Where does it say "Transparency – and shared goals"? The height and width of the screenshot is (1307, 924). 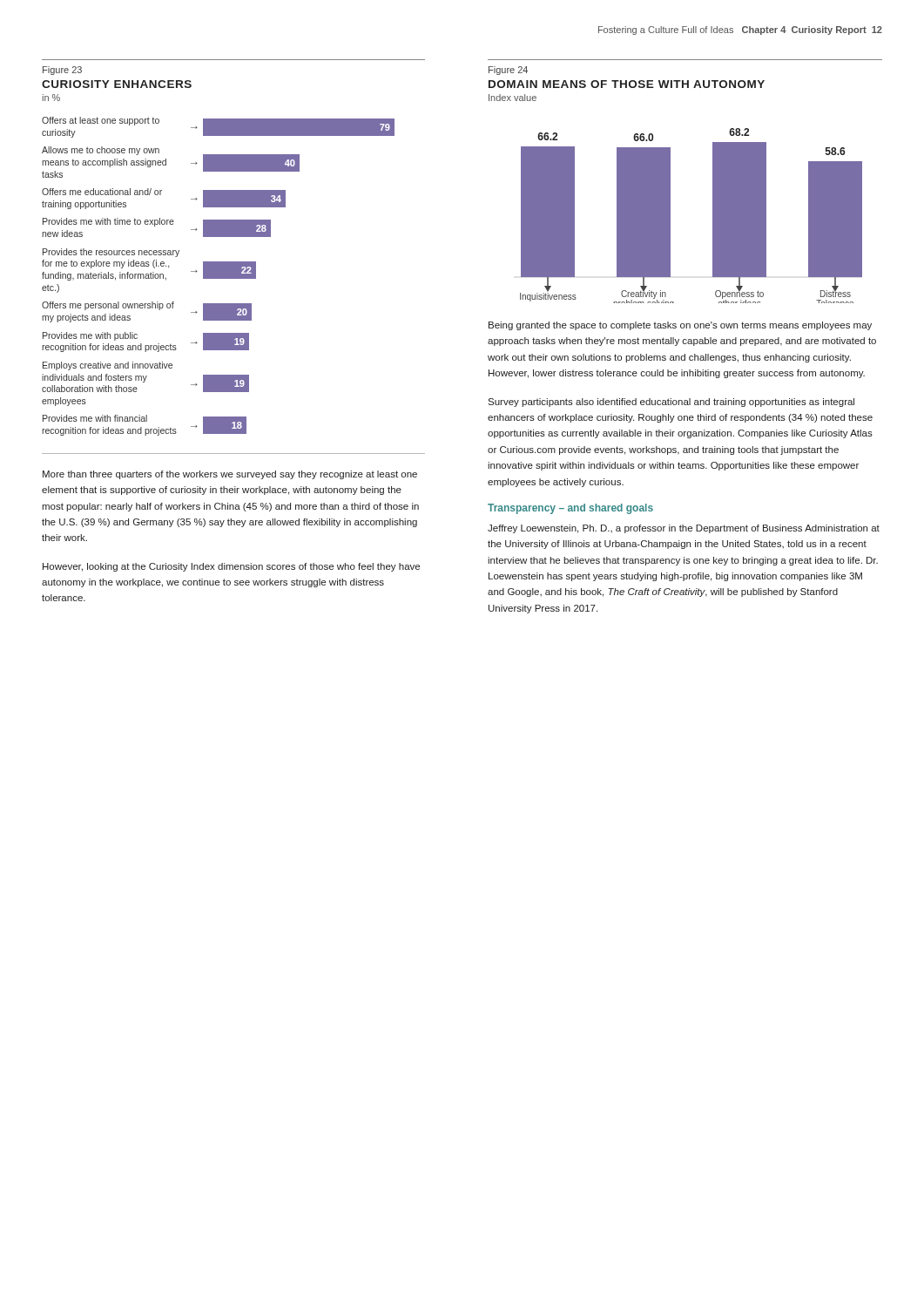pyautogui.click(x=570, y=508)
